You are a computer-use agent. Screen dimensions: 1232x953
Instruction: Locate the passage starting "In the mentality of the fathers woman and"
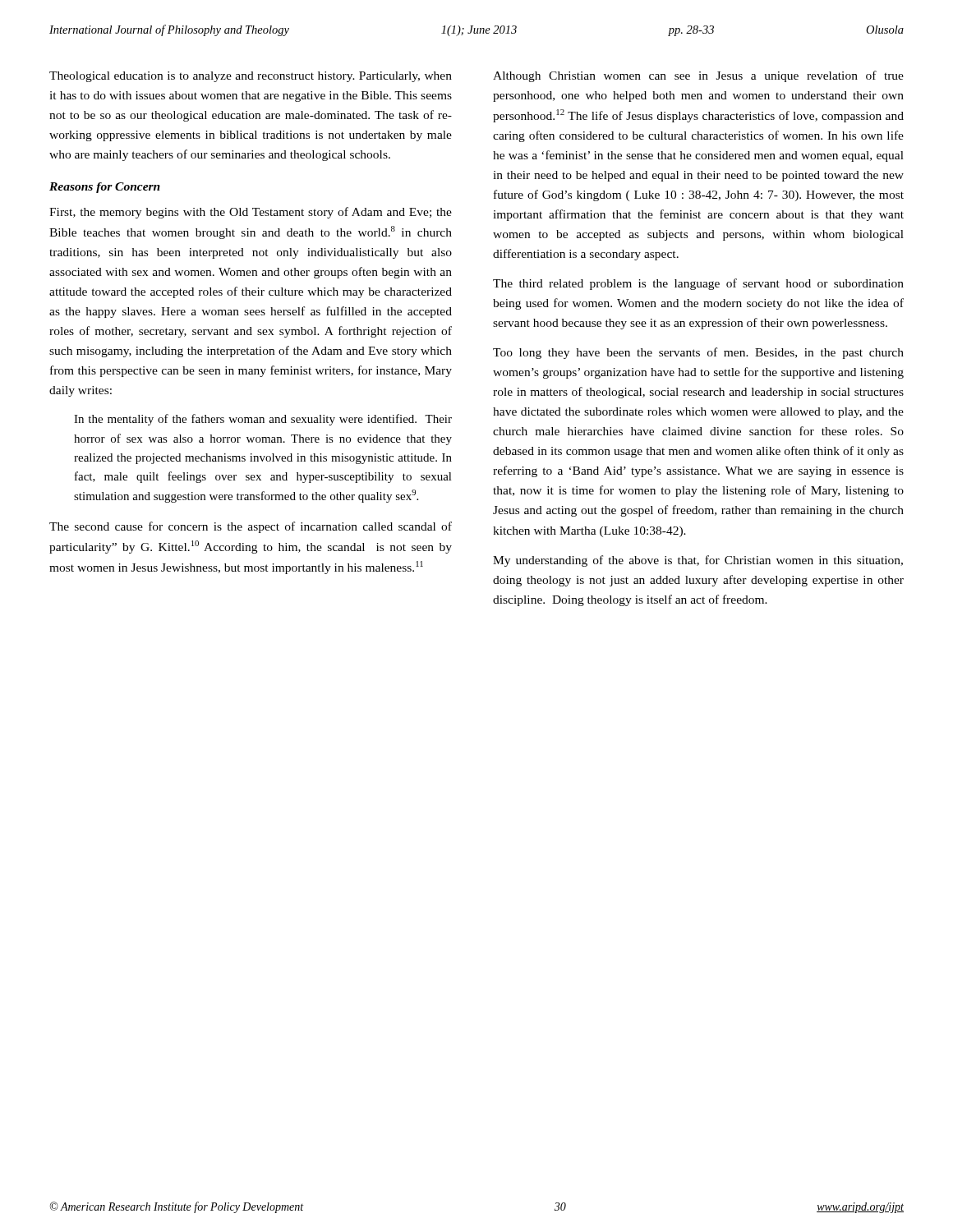pos(263,458)
